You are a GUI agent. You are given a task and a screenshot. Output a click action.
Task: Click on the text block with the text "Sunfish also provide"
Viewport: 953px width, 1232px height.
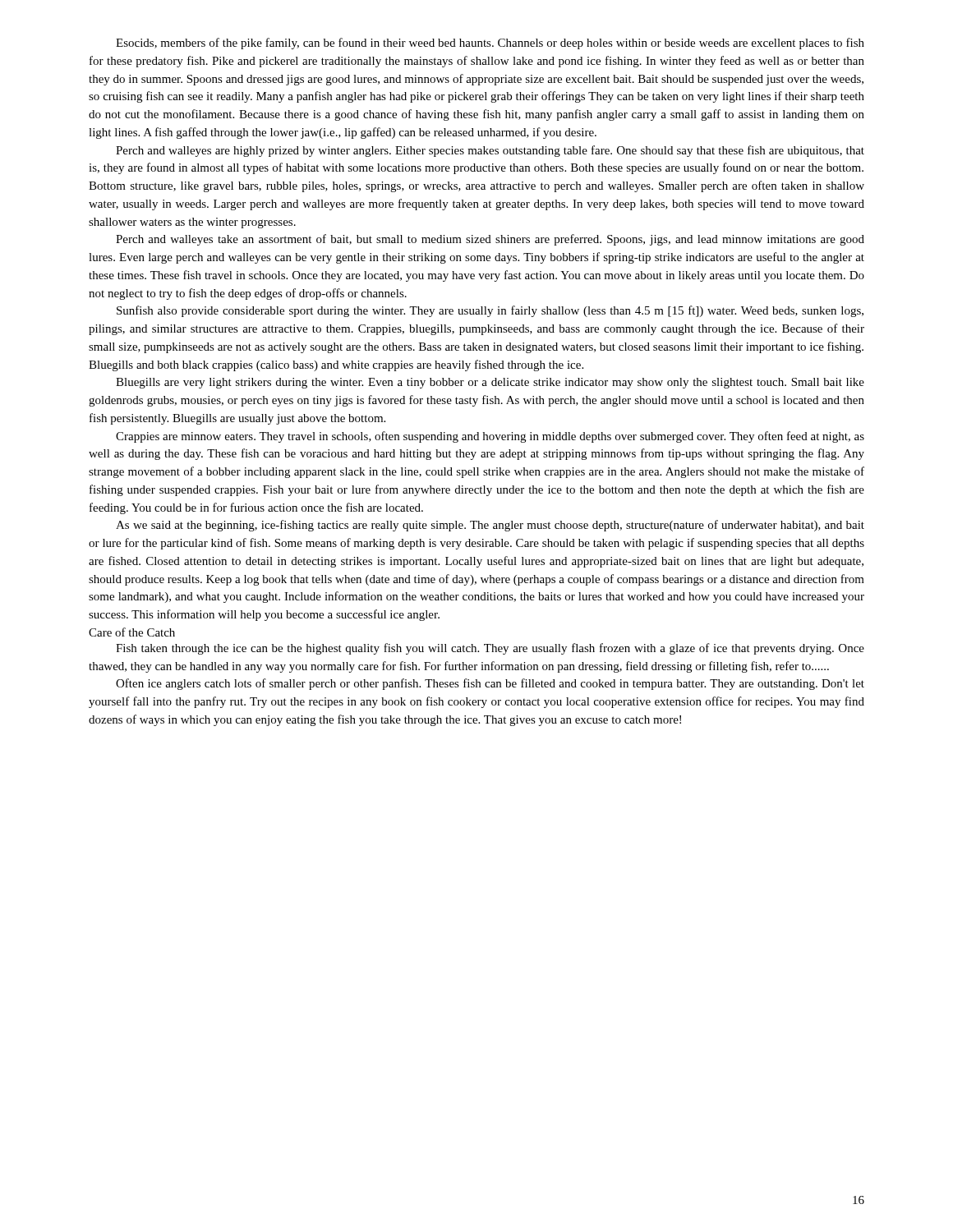coord(476,338)
